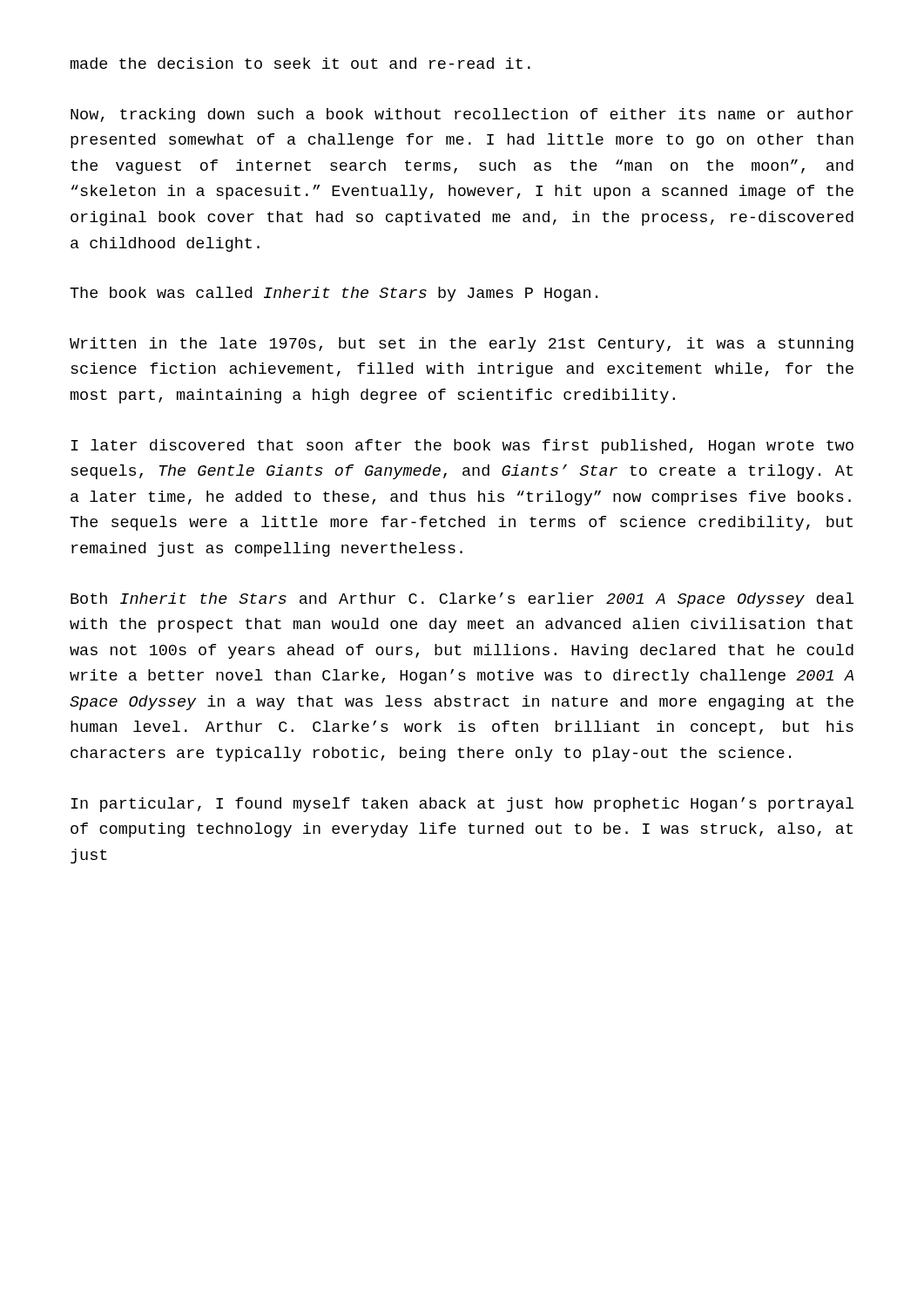Screen dimensions: 1307x924
Task: Navigate to the passage starting "I later discovered"
Action: click(462, 498)
